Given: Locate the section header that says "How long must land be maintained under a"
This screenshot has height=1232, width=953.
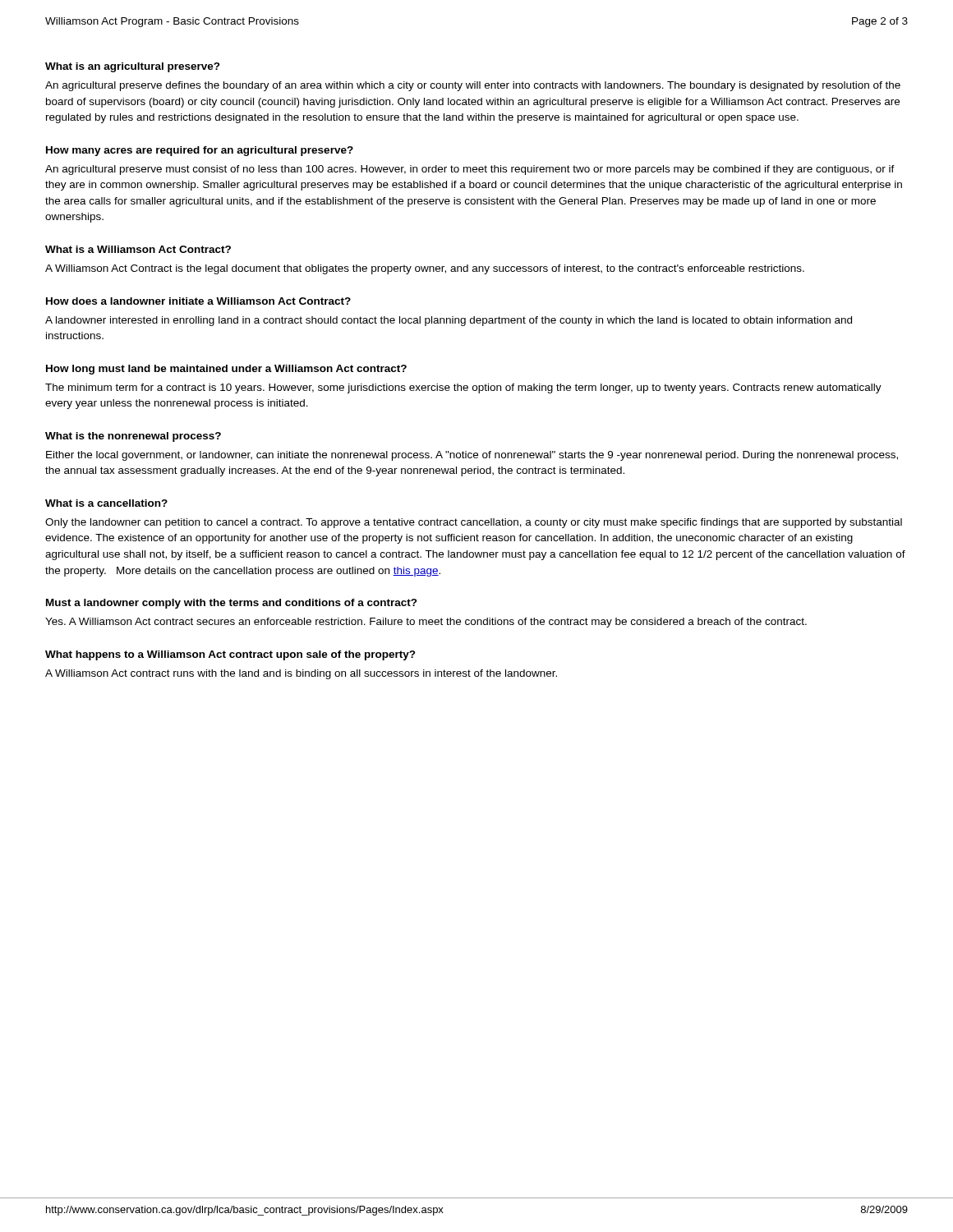Looking at the screenshot, I should [226, 368].
